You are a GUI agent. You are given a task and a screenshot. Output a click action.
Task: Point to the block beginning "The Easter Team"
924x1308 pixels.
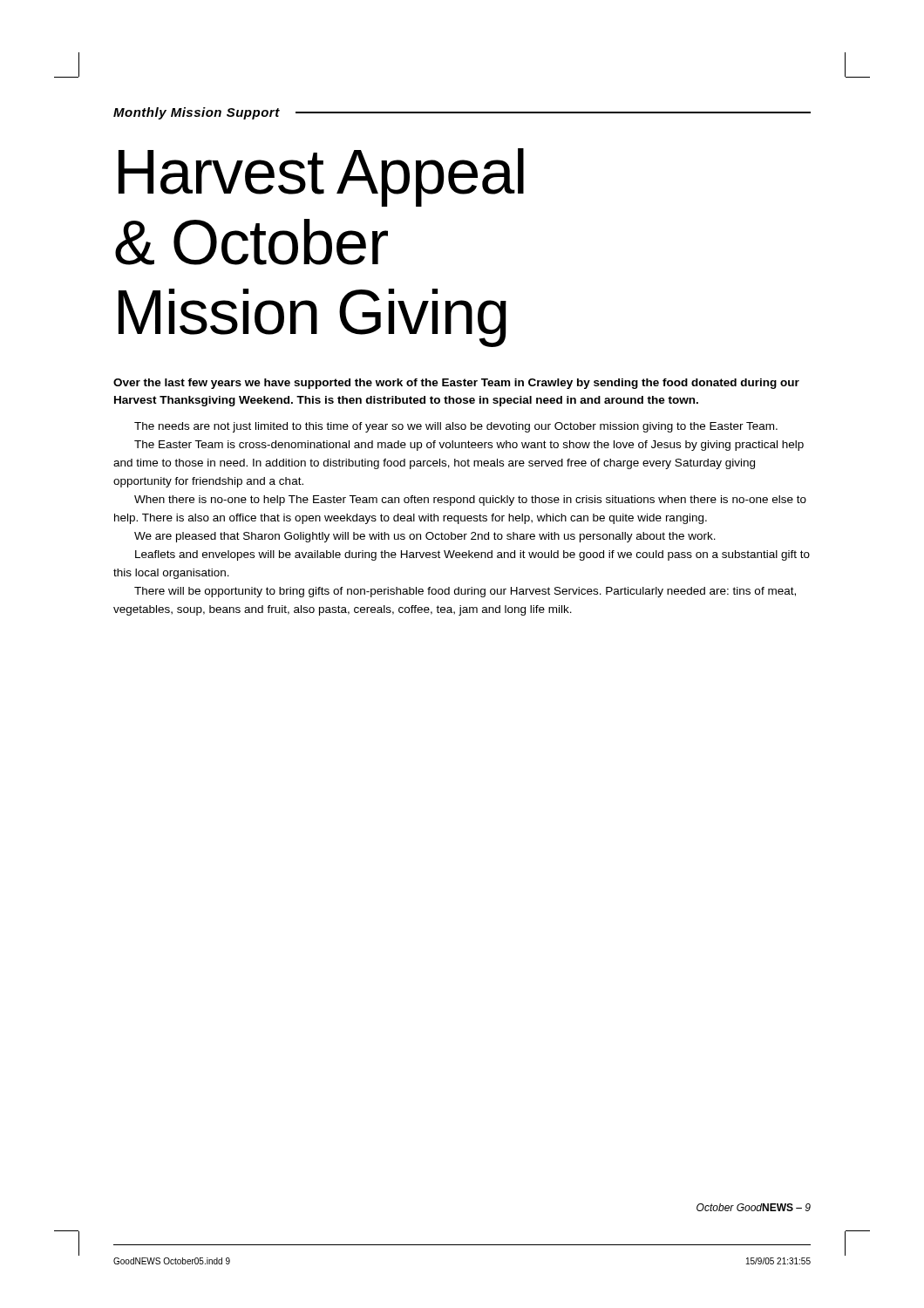(462, 464)
